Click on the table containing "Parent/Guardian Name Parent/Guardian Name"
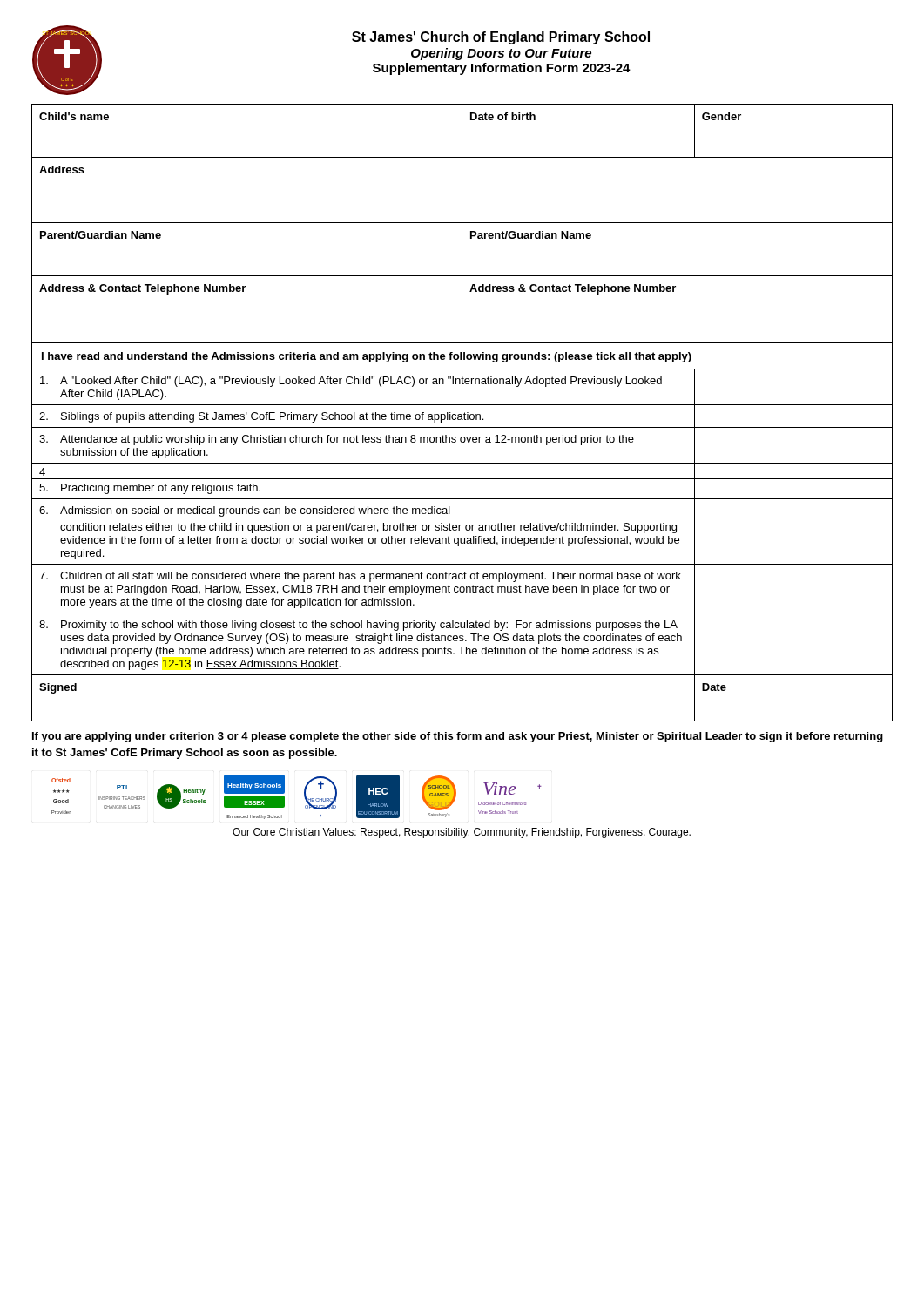 [462, 249]
